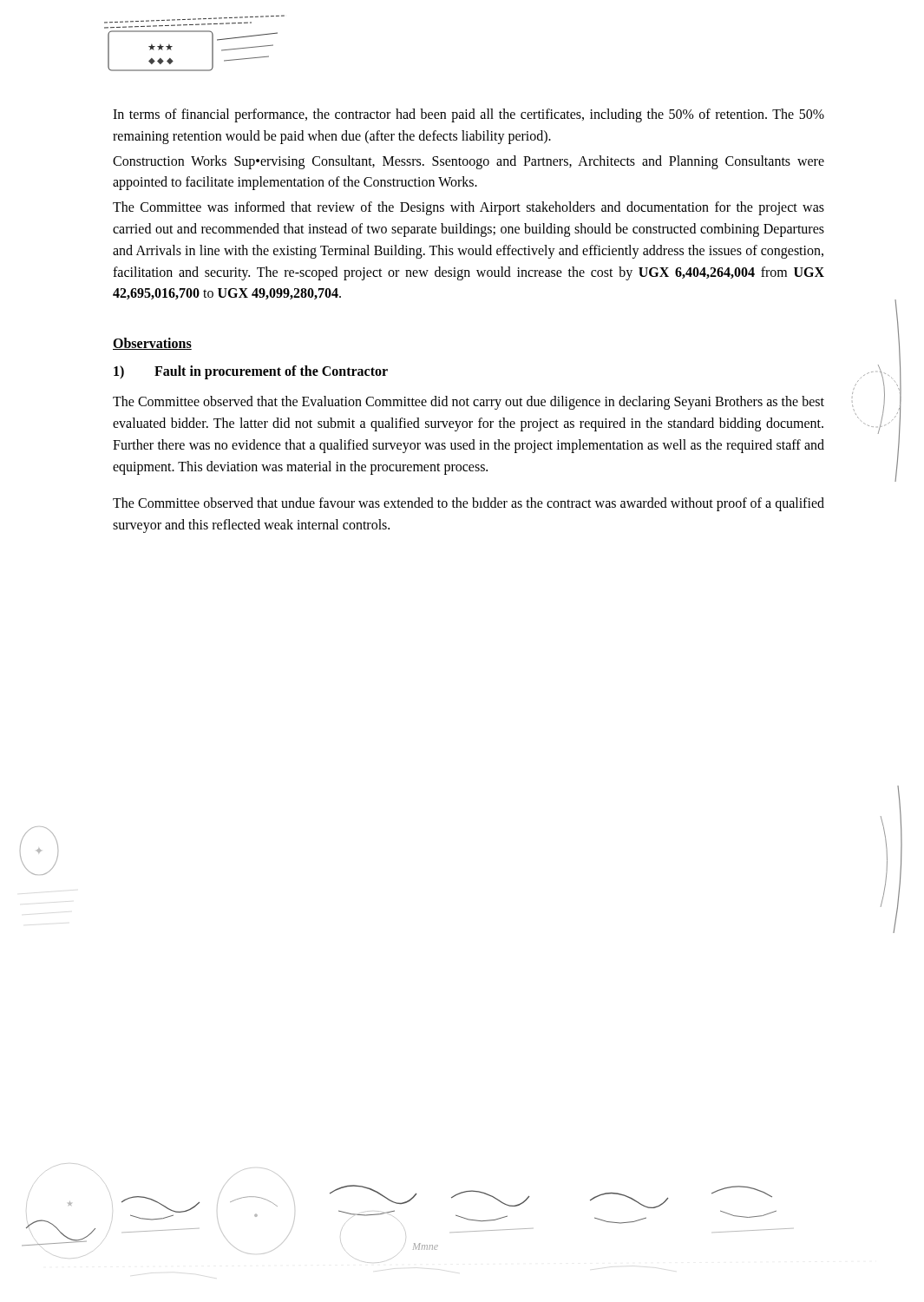Click on the text block that says "The Committee observed that undue"
The image size is (924, 1302).
469,514
